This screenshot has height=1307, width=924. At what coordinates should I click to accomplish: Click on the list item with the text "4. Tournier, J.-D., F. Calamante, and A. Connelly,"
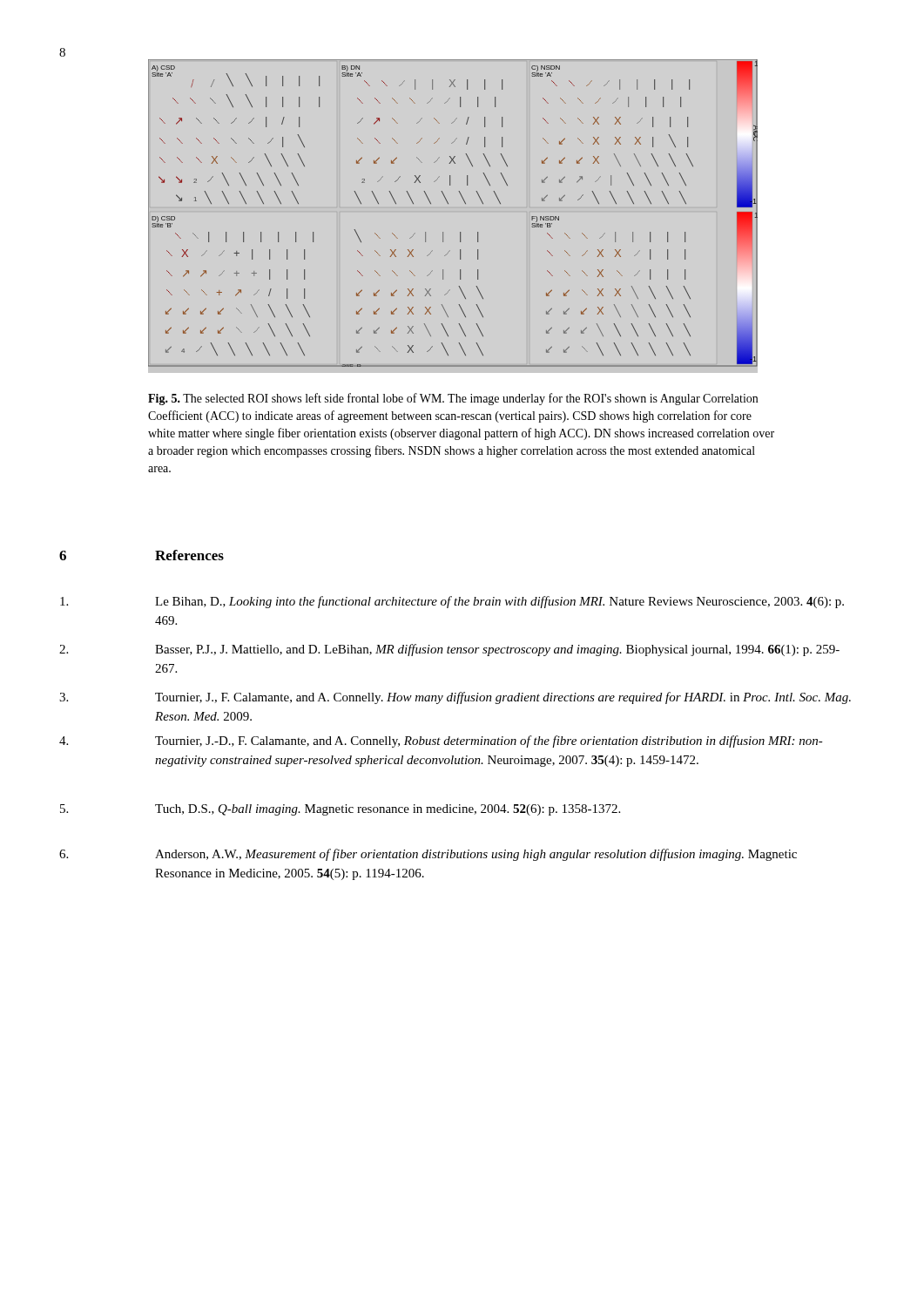[455, 751]
